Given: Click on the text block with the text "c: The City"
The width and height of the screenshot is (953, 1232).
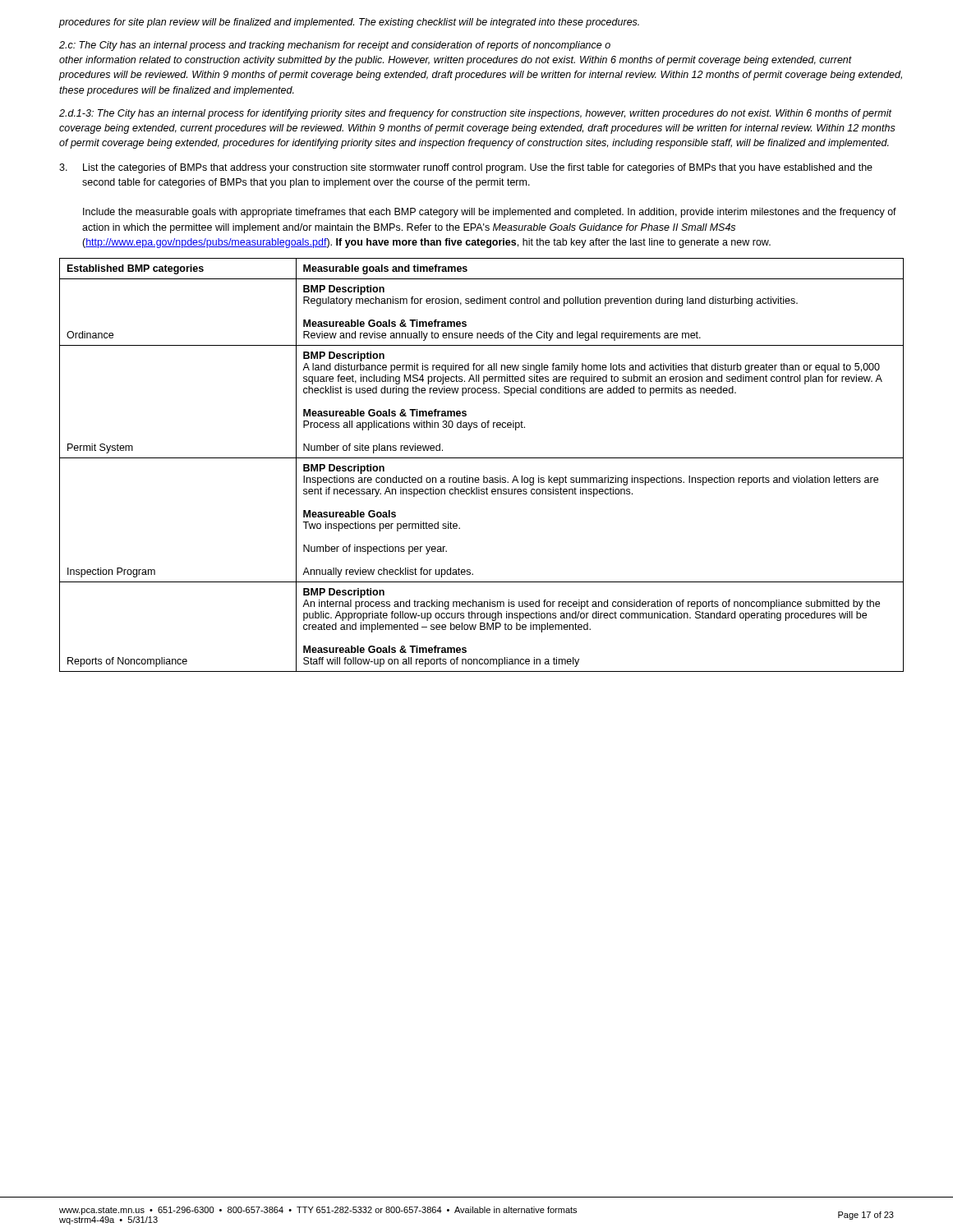Looking at the screenshot, I should pos(481,68).
